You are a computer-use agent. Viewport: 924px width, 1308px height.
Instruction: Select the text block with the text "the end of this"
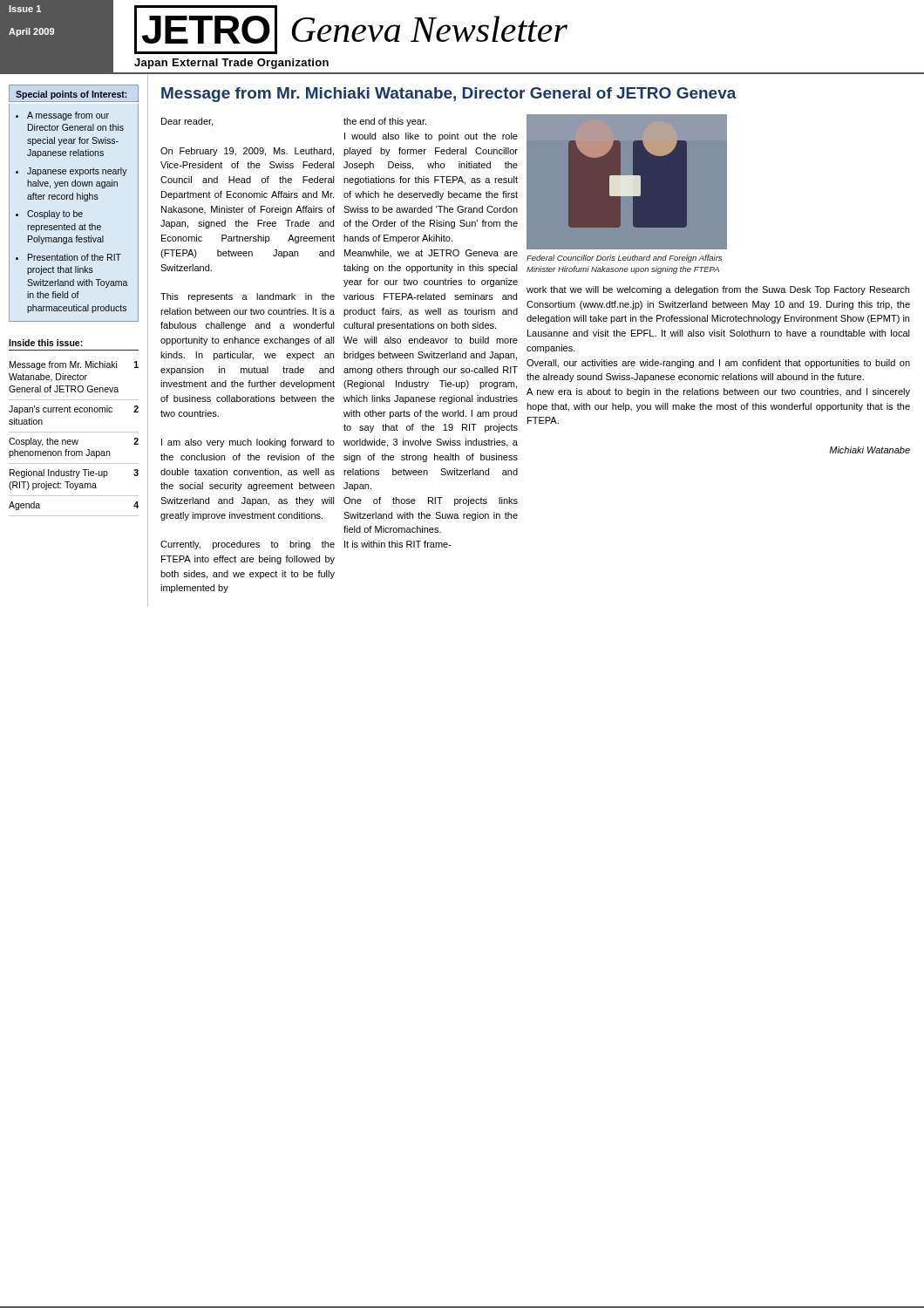(x=431, y=333)
